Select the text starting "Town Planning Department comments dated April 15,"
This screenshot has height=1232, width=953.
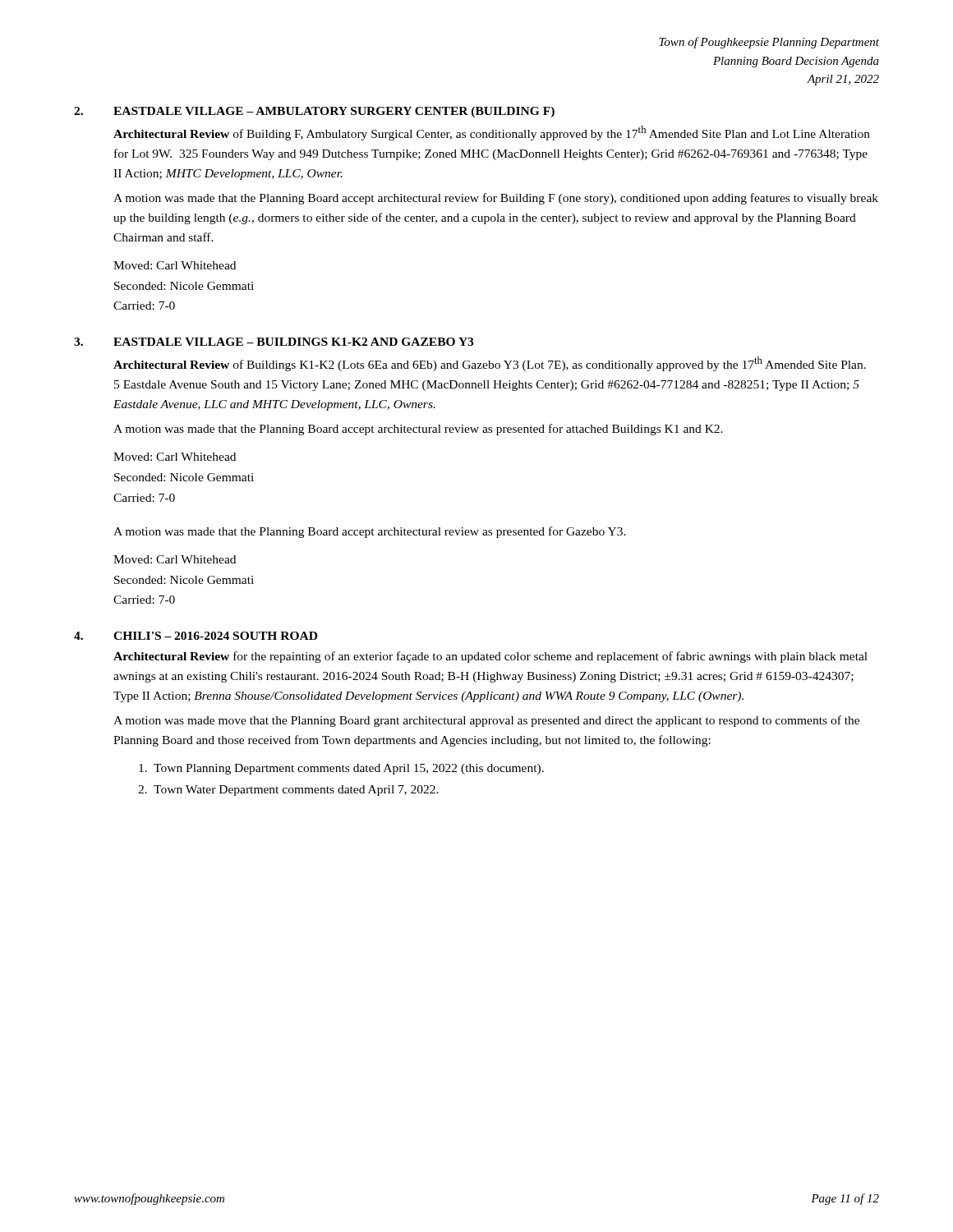(341, 768)
